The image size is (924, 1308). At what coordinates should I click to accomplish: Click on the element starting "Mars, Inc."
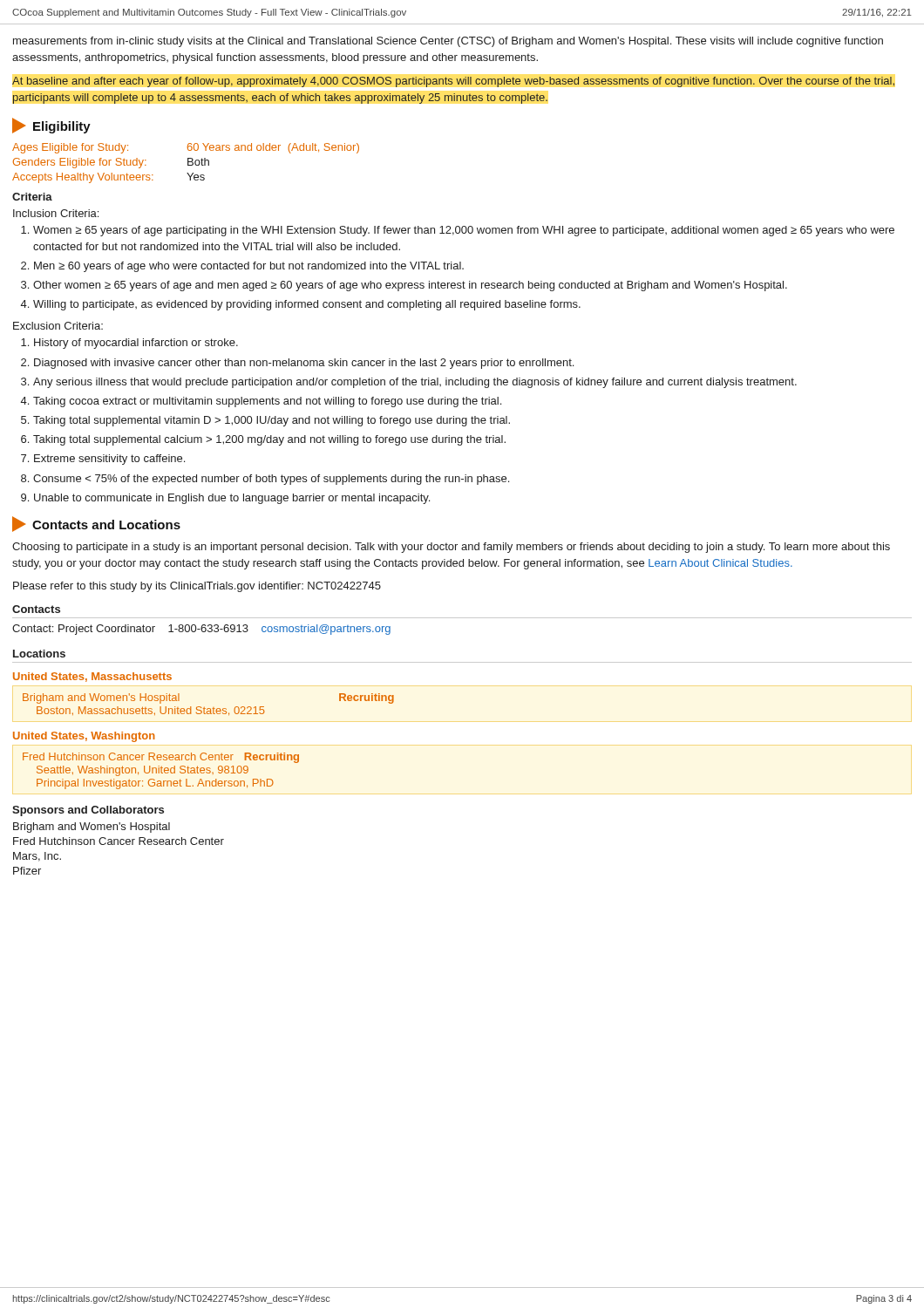point(37,856)
